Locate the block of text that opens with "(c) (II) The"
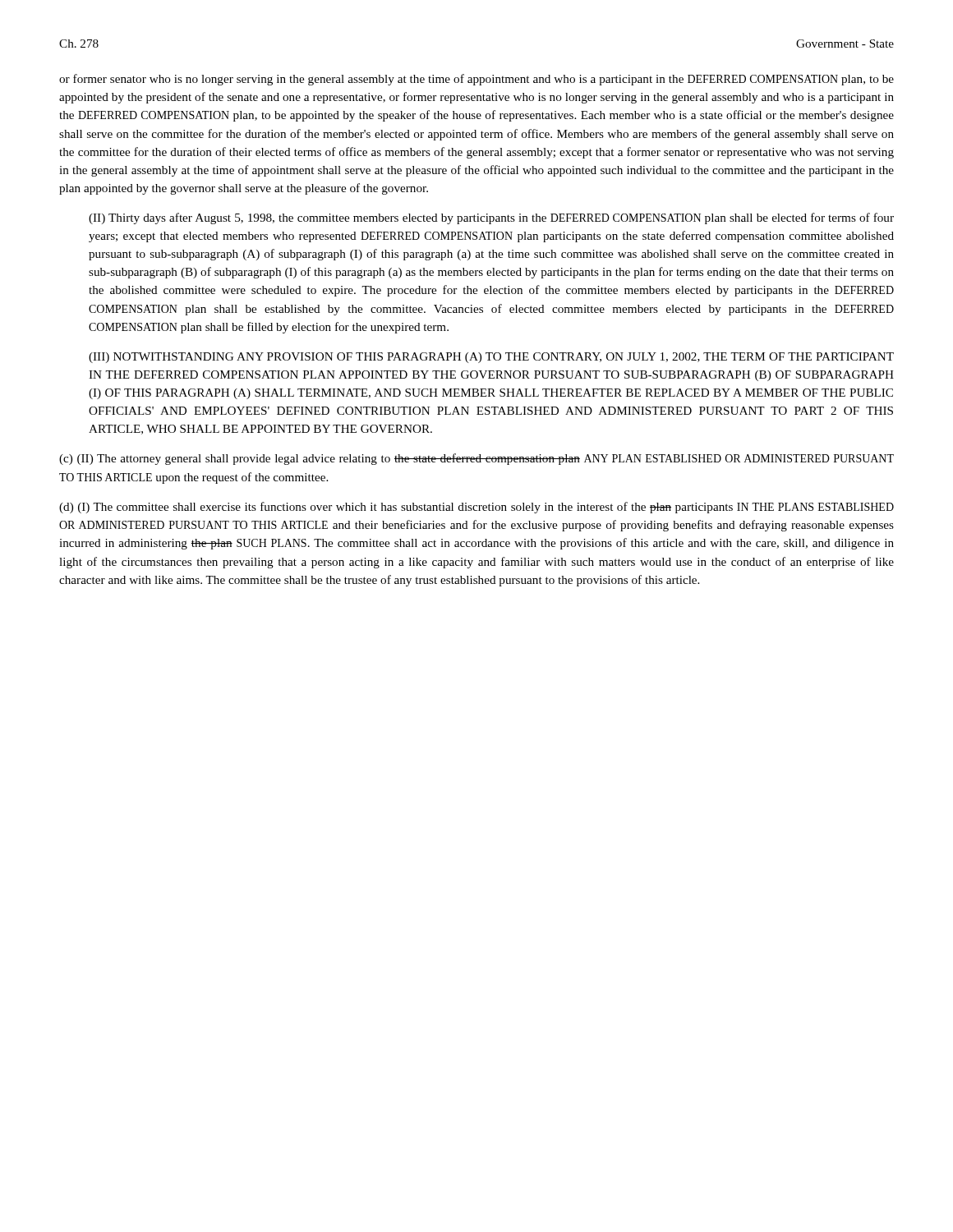 [x=476, y=468]
